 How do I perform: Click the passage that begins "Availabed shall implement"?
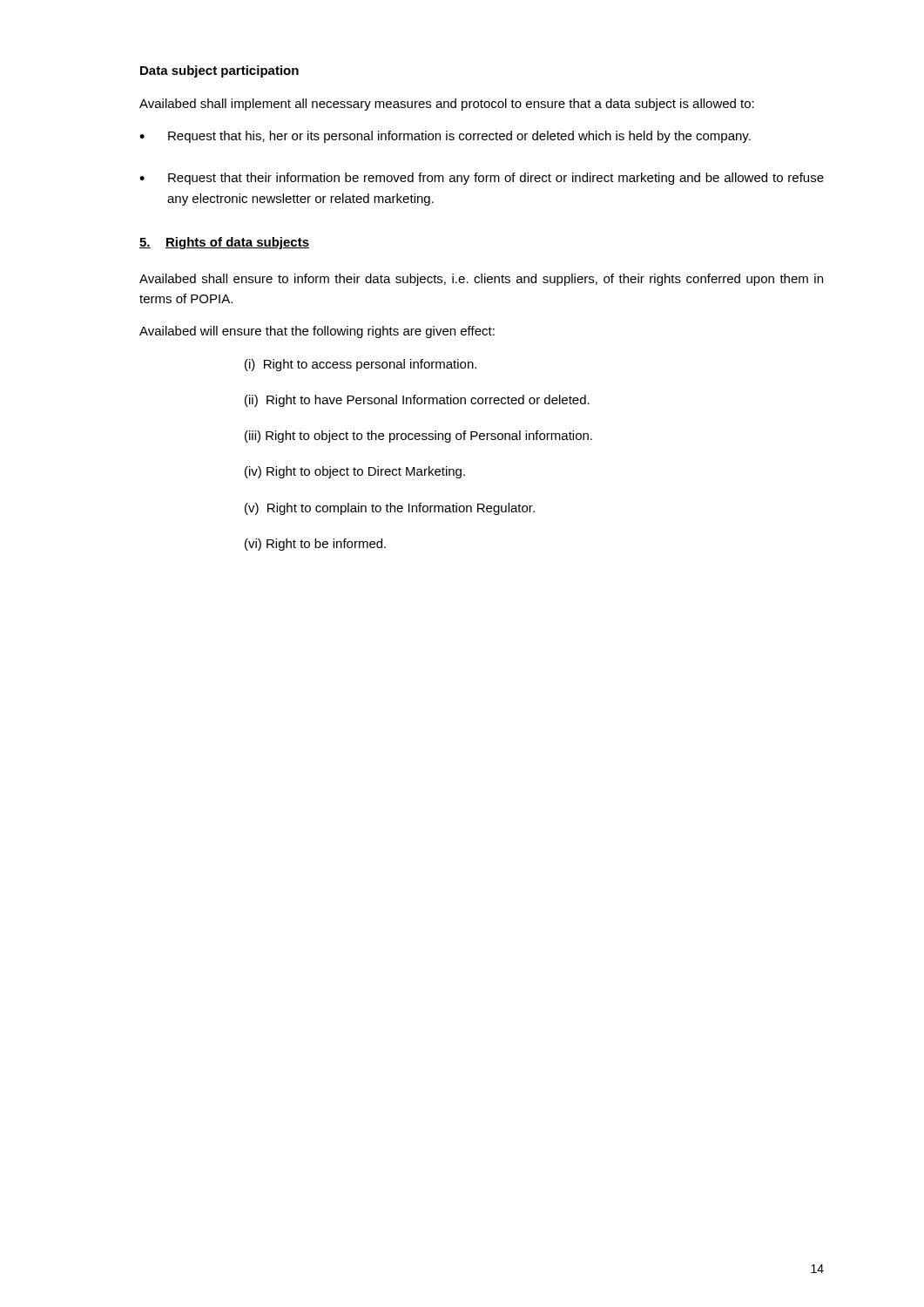point(447,103)
